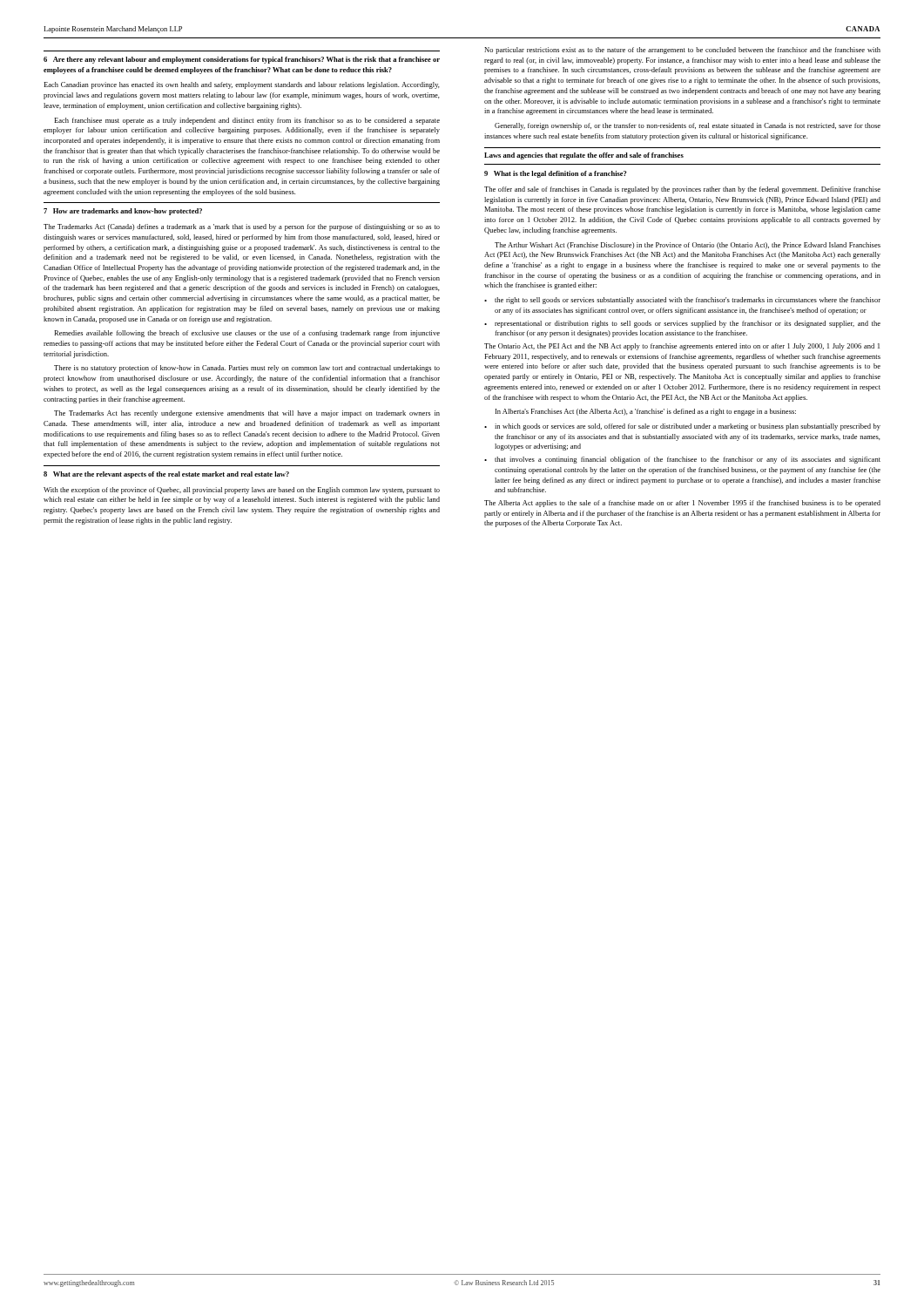
Task: Locate the section header with the text "6 Are there any relevant labour"
Action: (242, 63)
